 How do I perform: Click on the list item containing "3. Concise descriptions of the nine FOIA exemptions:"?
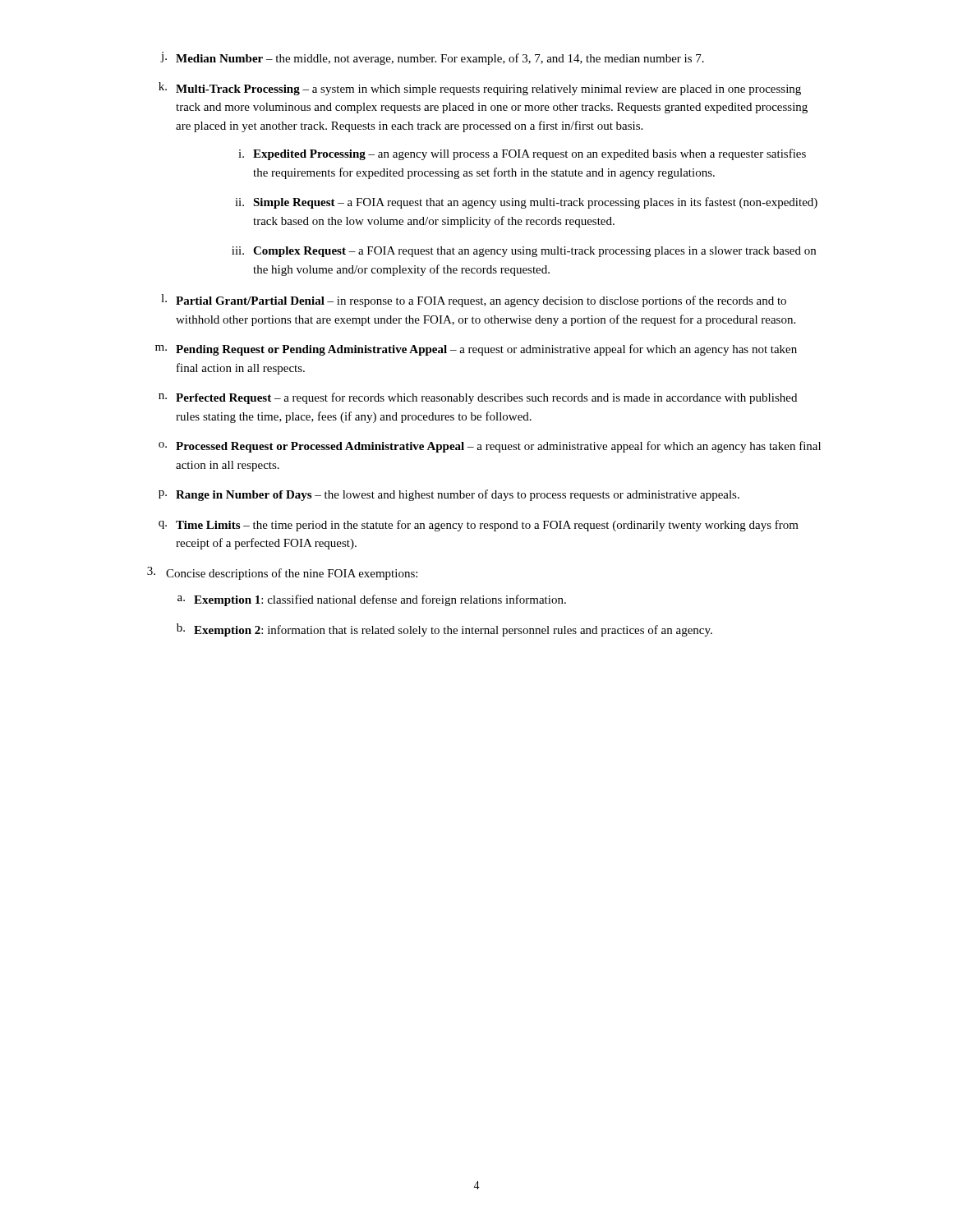[x=282, y=573]
